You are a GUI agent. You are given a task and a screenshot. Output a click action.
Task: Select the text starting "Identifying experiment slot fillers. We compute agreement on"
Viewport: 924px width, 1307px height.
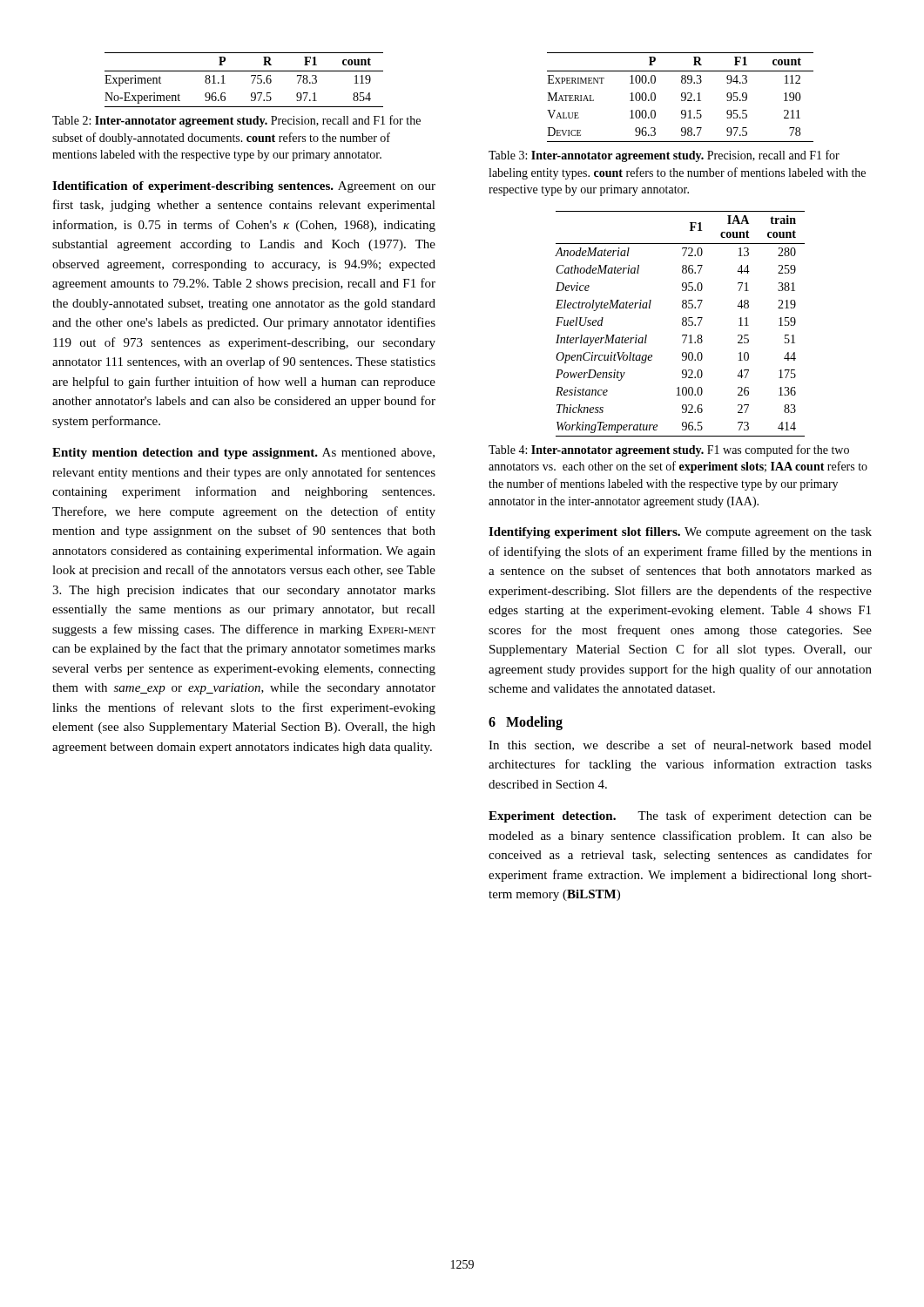(x=680, y=610)
